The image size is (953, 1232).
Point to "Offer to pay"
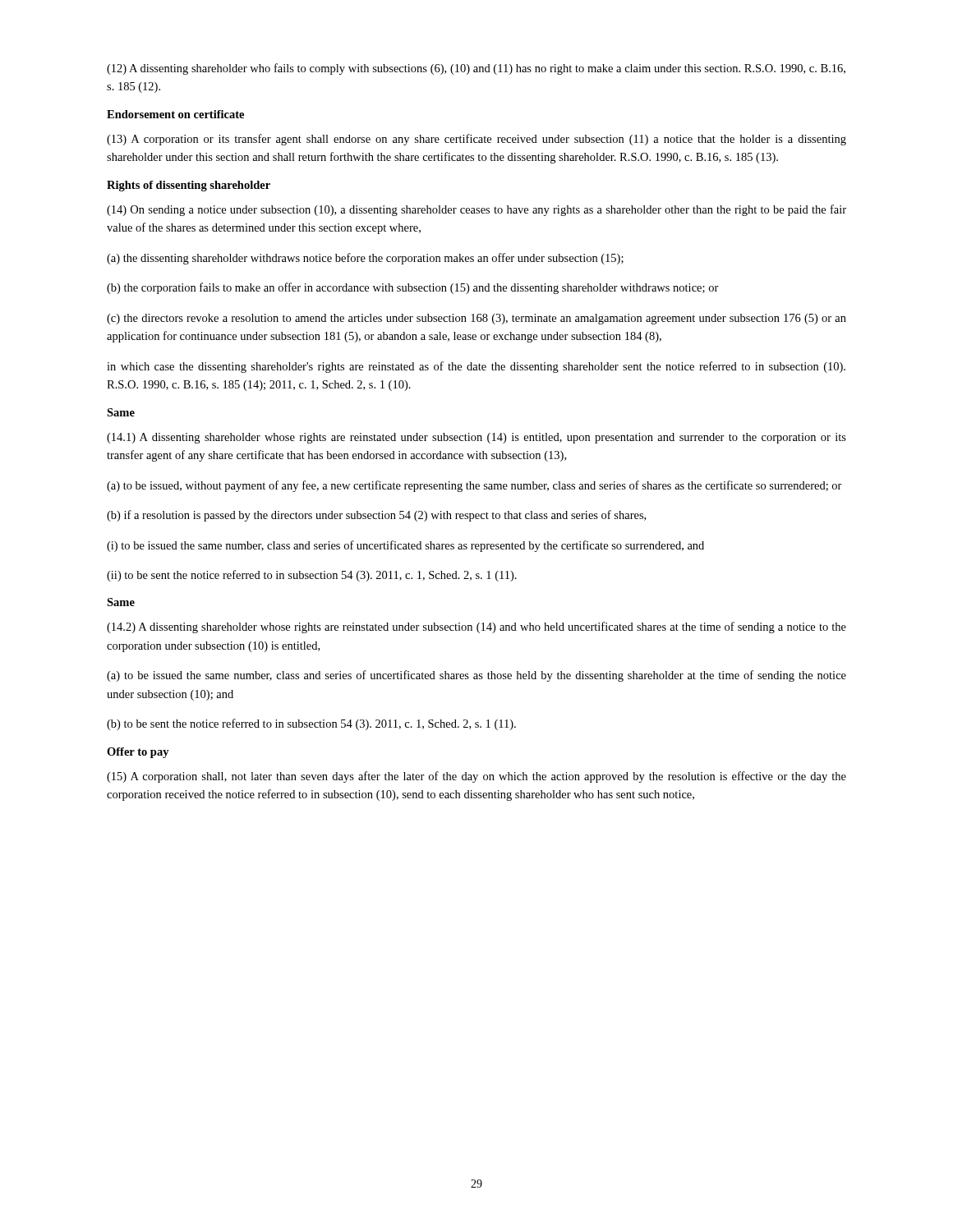[138, 751]
